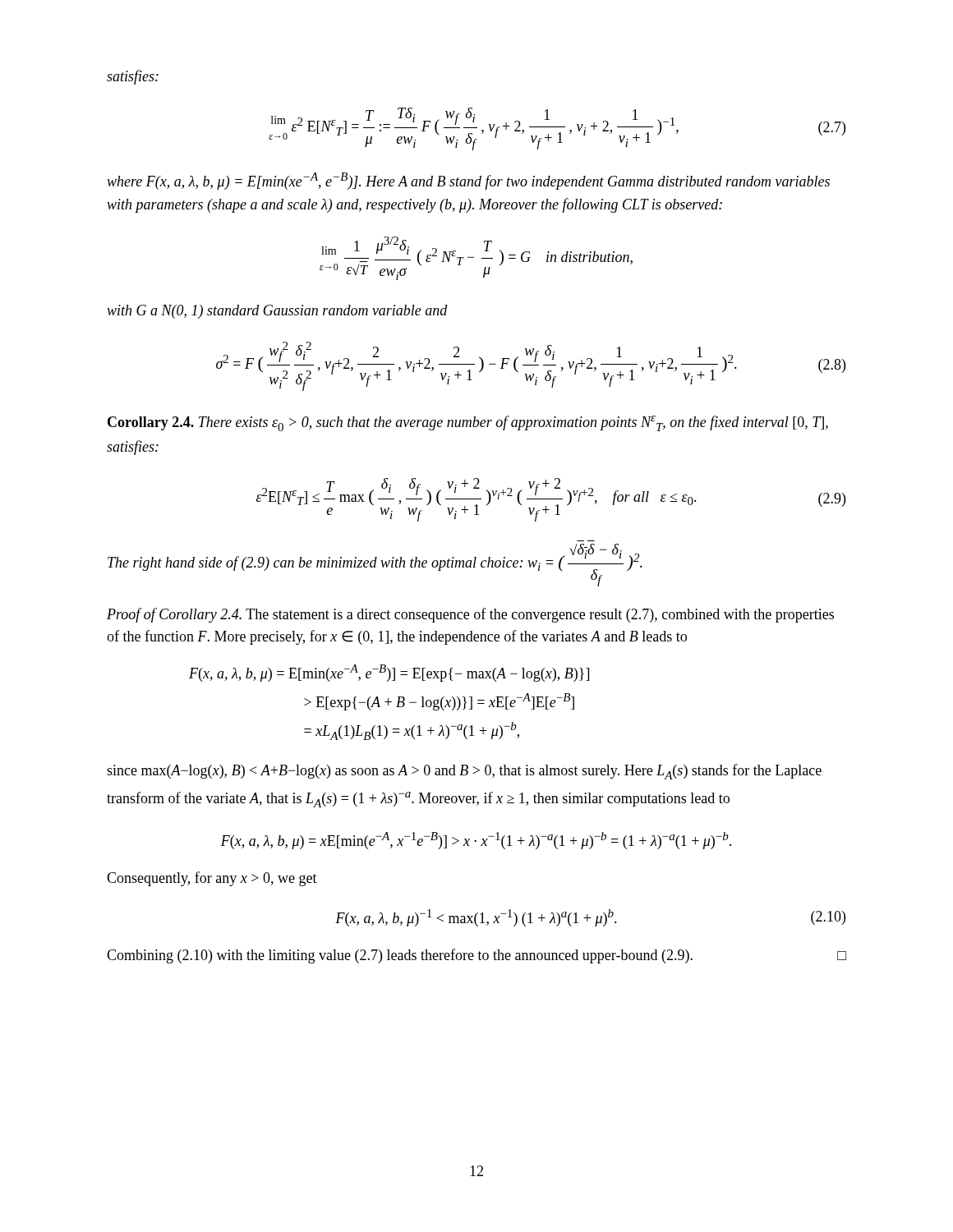Screen dimensions: 1232x953
Task: Select the block starting "lim ε→0 ε2 E[NεT] = T μ :="
Action: tap(476, 128)
